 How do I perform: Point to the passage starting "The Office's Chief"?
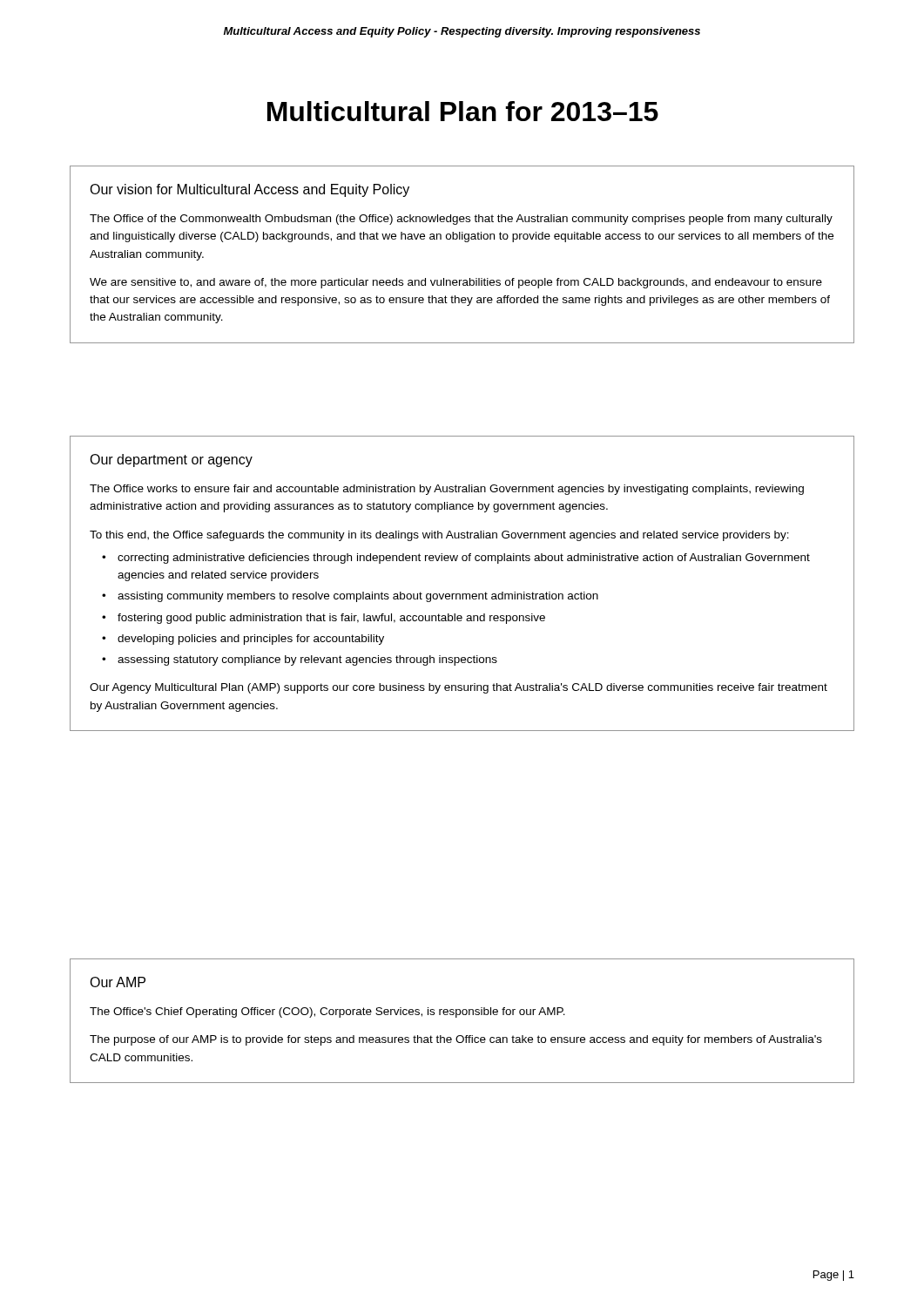coord(328,1011)
